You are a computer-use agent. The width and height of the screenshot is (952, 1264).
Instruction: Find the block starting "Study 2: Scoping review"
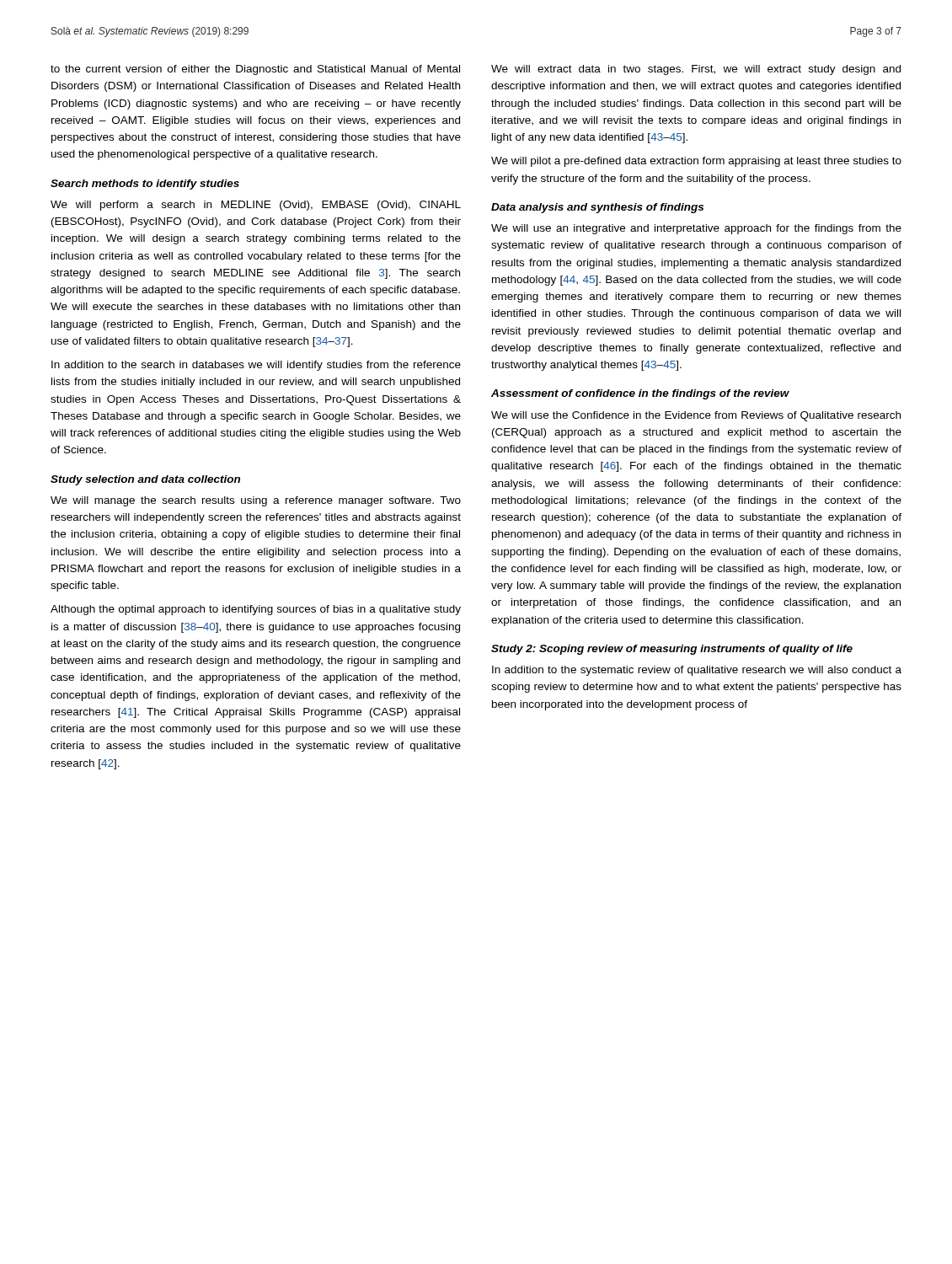(x=672, y=648)
